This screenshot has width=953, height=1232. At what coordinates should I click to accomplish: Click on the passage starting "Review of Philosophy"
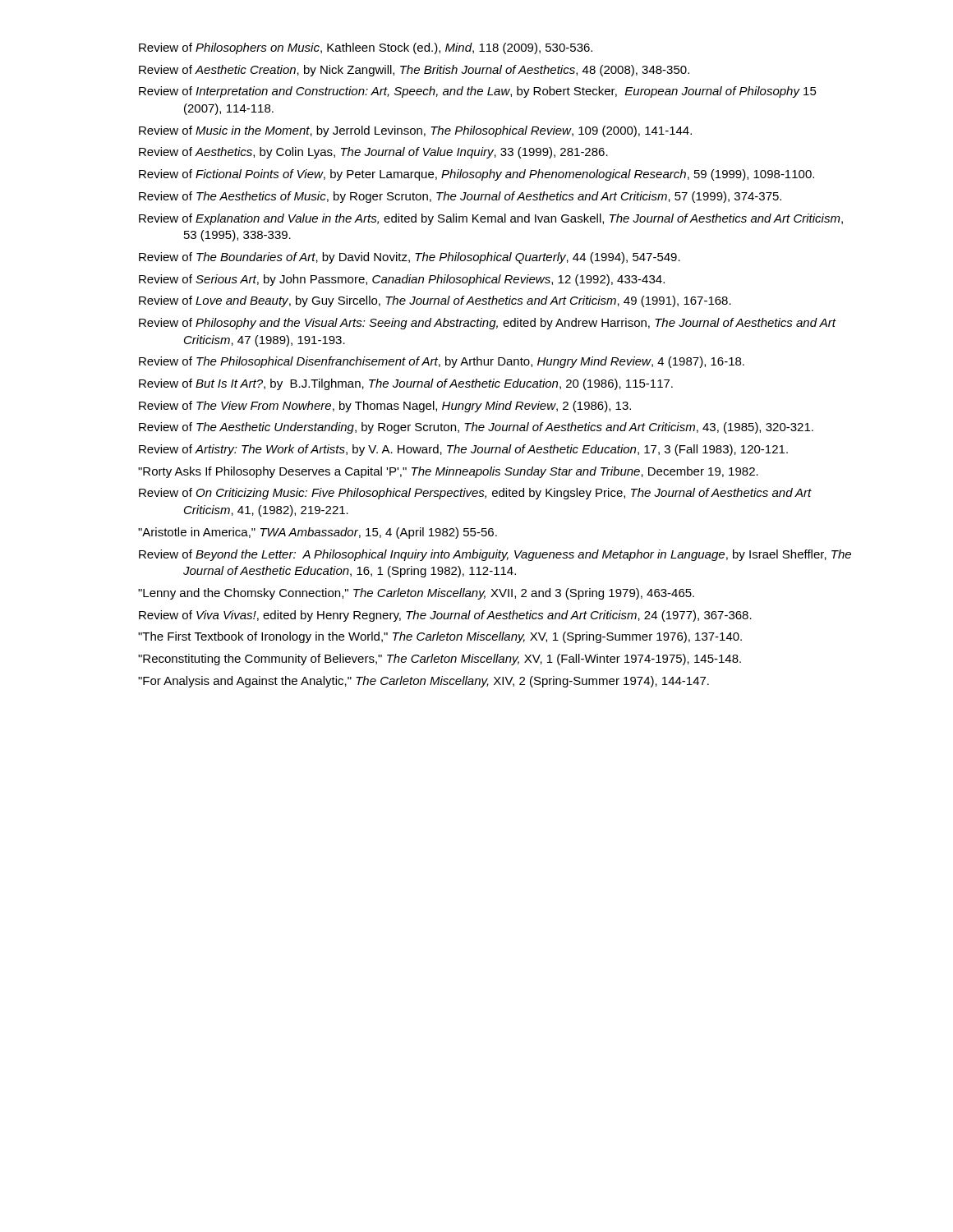pyautogui.click(x=487, y=331)
